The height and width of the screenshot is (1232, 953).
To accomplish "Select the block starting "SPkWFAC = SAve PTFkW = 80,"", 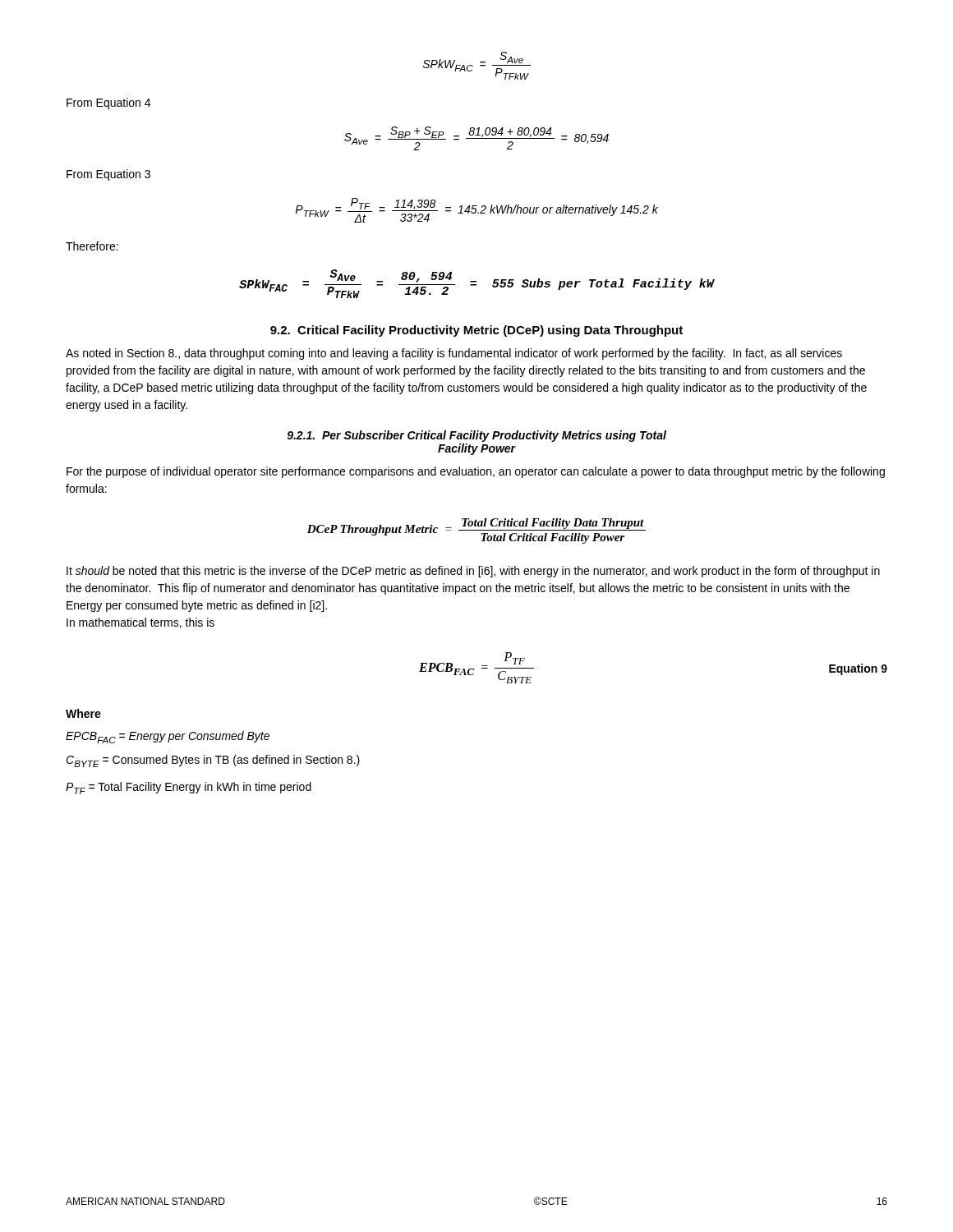I will point(476,285).
